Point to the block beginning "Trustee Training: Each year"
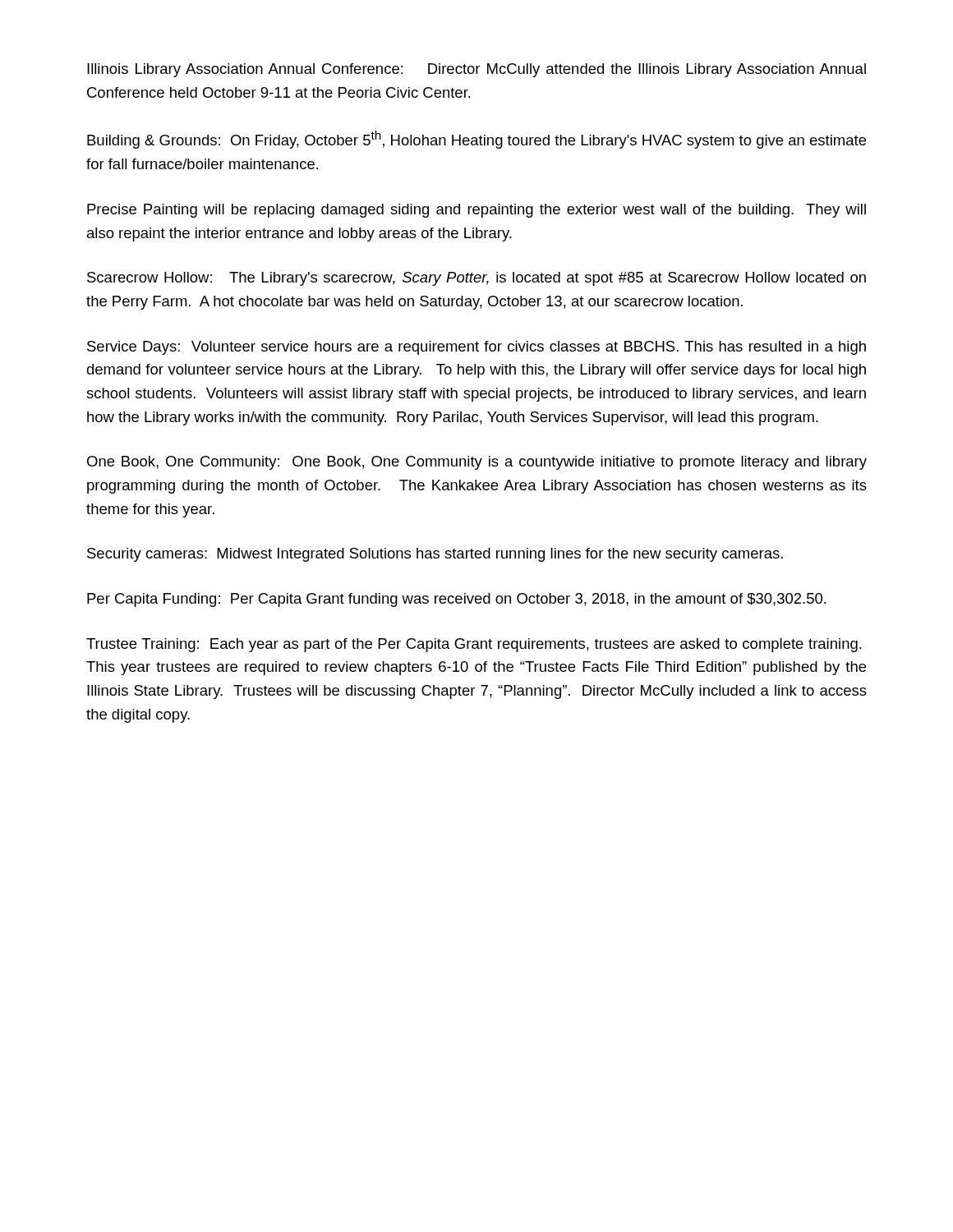The width and height of the screenshot is (953, 1232). [476, 679]
